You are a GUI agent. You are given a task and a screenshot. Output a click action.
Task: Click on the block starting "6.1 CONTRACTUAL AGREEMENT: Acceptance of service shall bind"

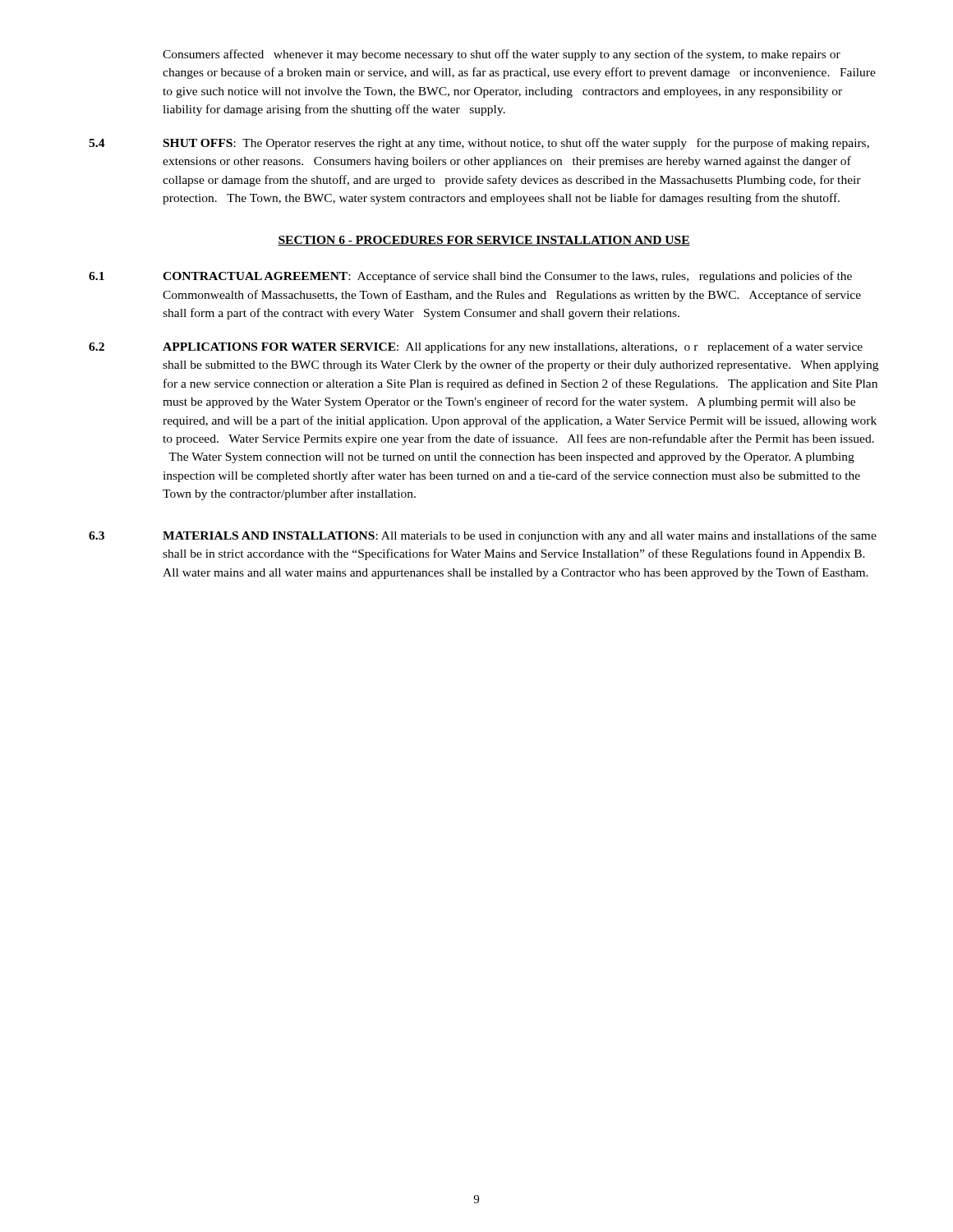point(484,295)
